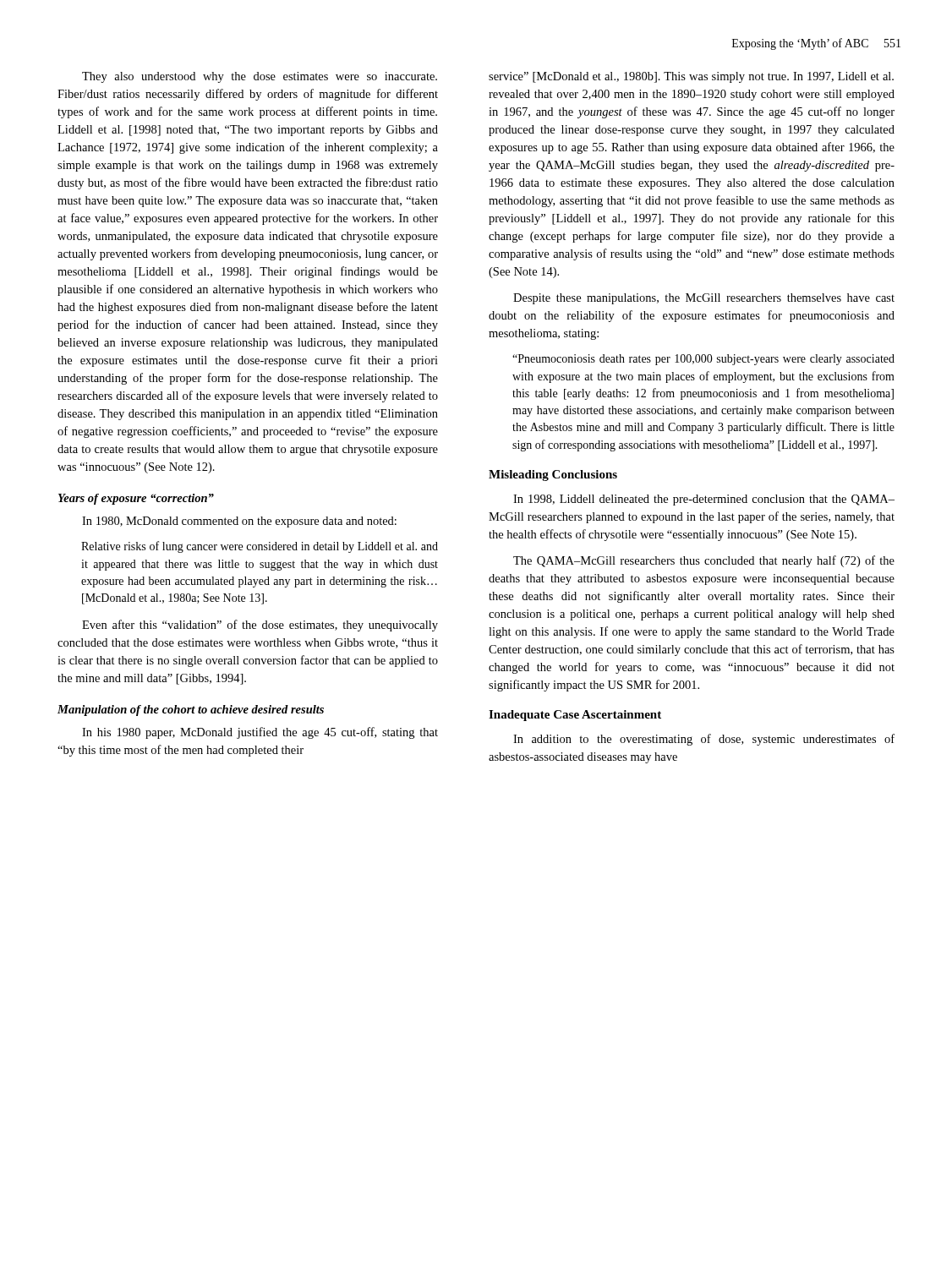This screenshot has height=1268, width=952.
Task: Locate the text block starting "In addition to the overestimating of dose, systemic"
Action: click(692, 748)
